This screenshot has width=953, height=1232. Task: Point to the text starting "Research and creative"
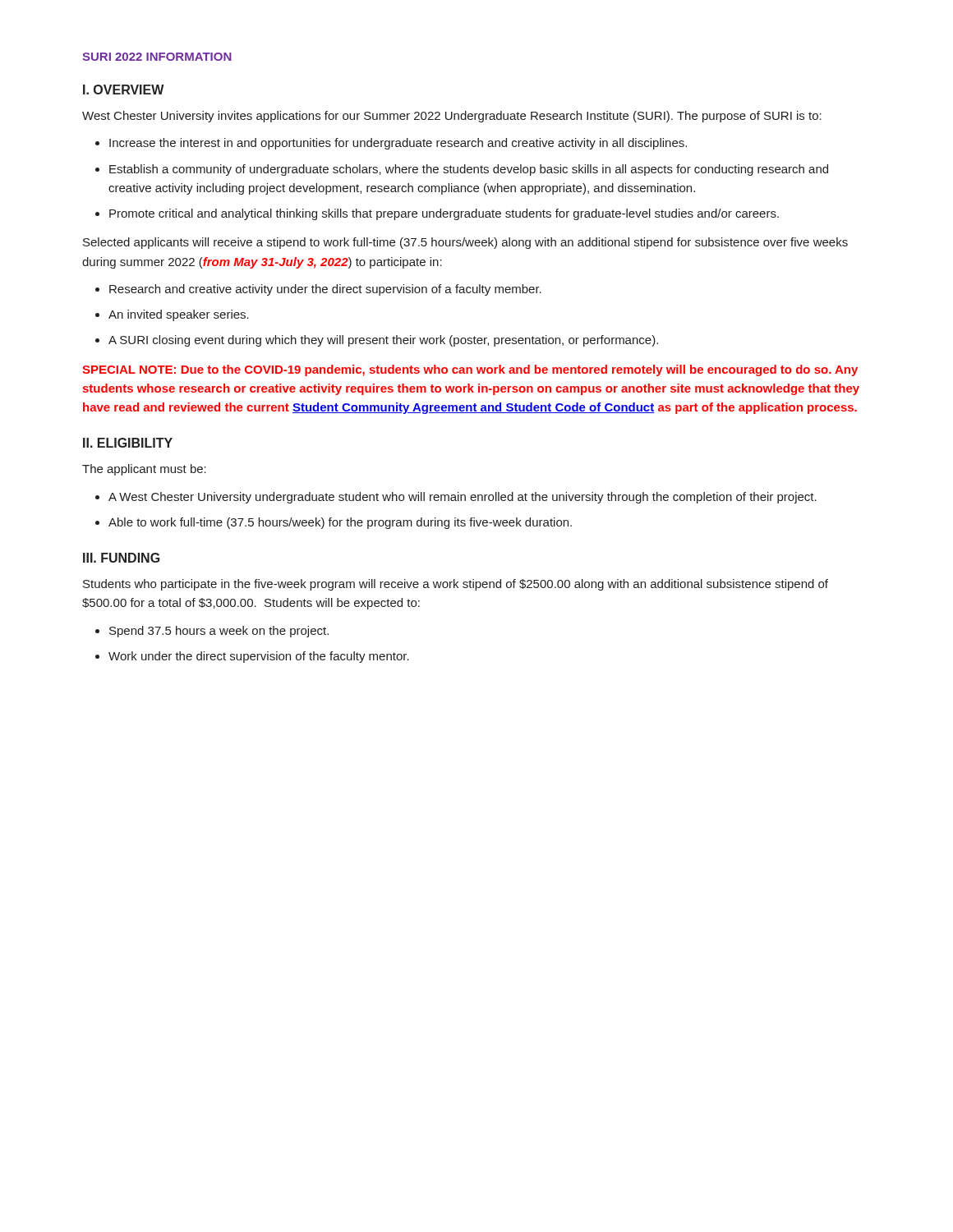325,288
